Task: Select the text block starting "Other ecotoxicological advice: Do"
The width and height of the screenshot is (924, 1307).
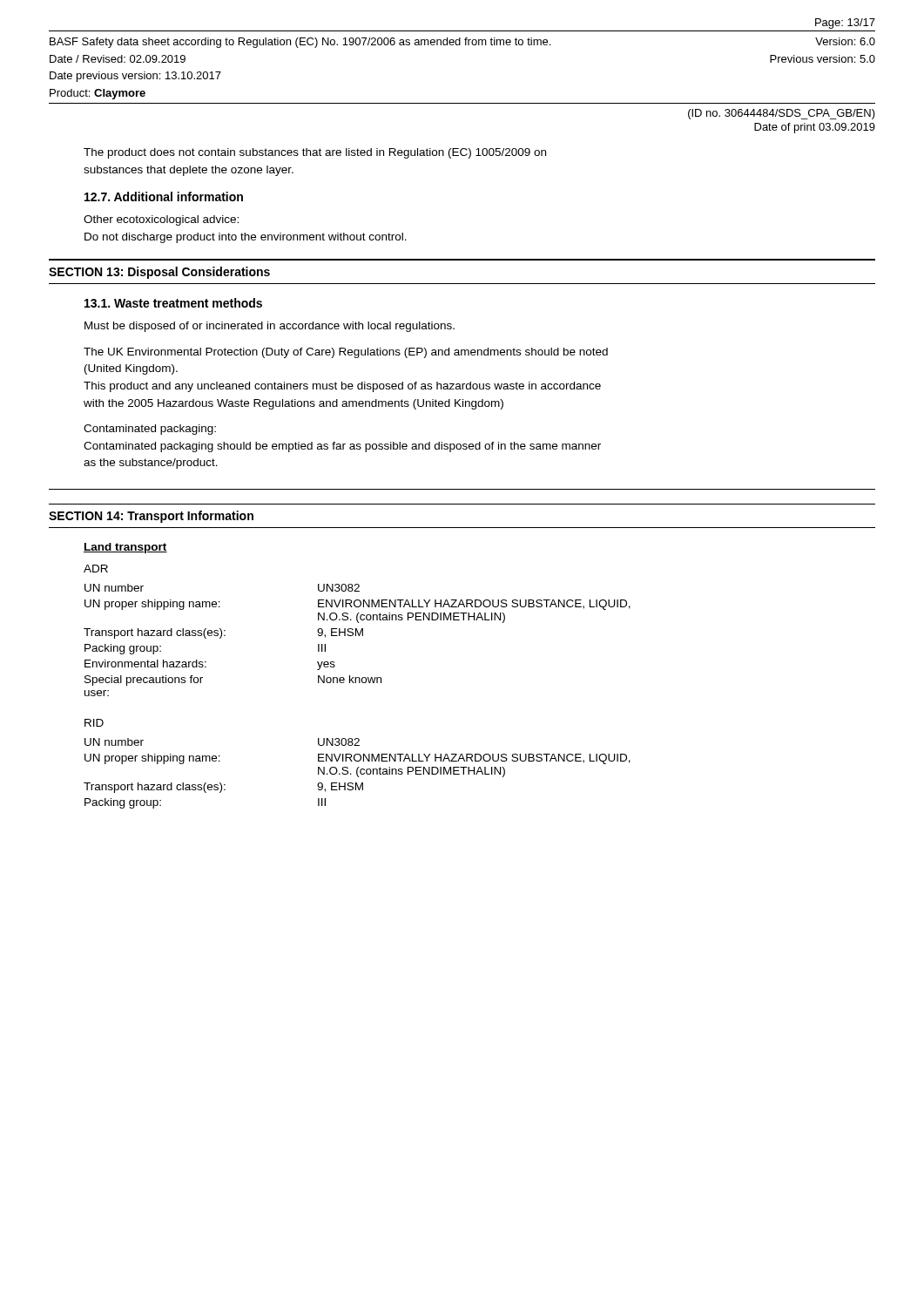Action: pos(245,228)
